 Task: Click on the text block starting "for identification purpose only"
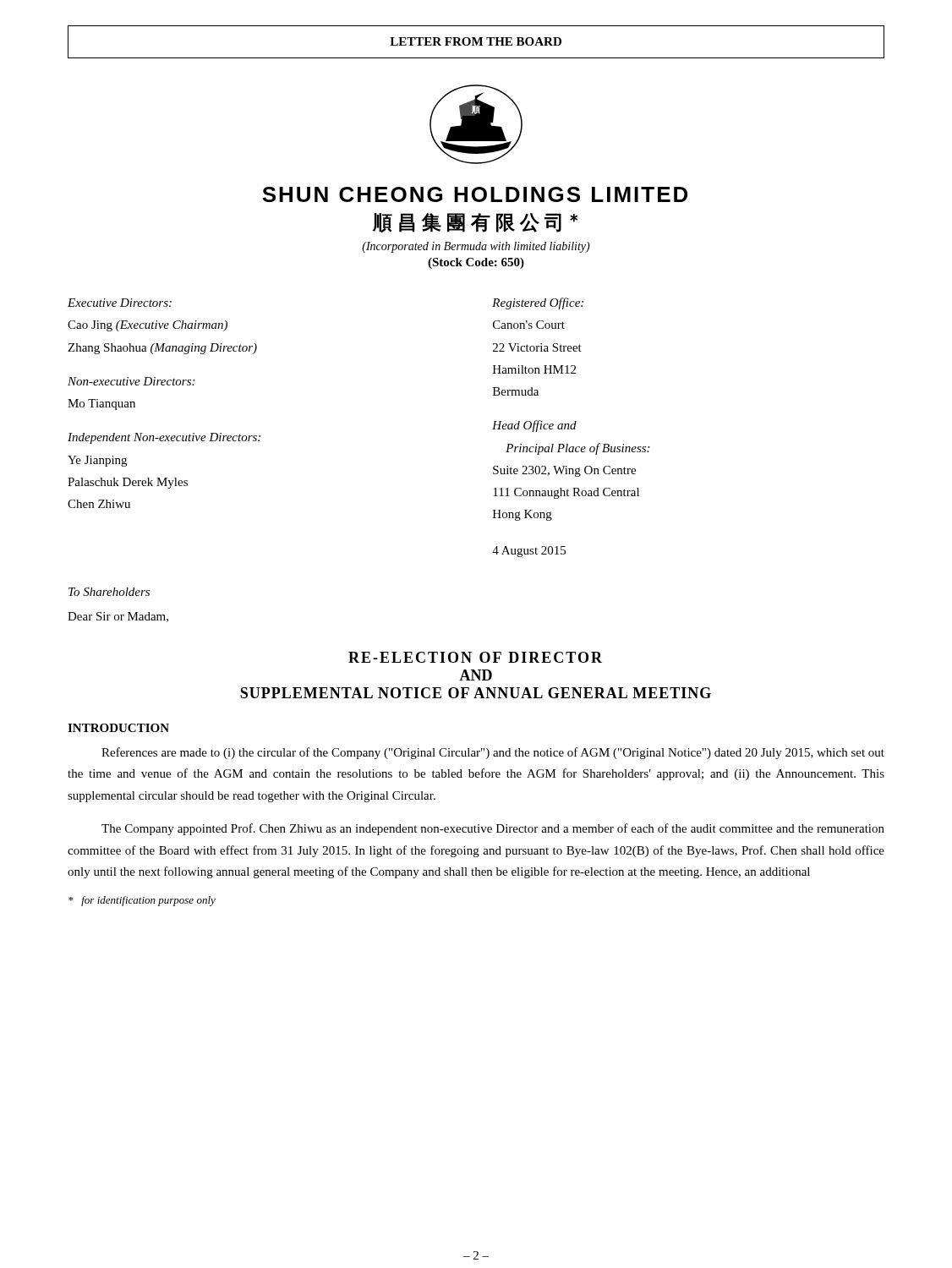tap(142, 900)
